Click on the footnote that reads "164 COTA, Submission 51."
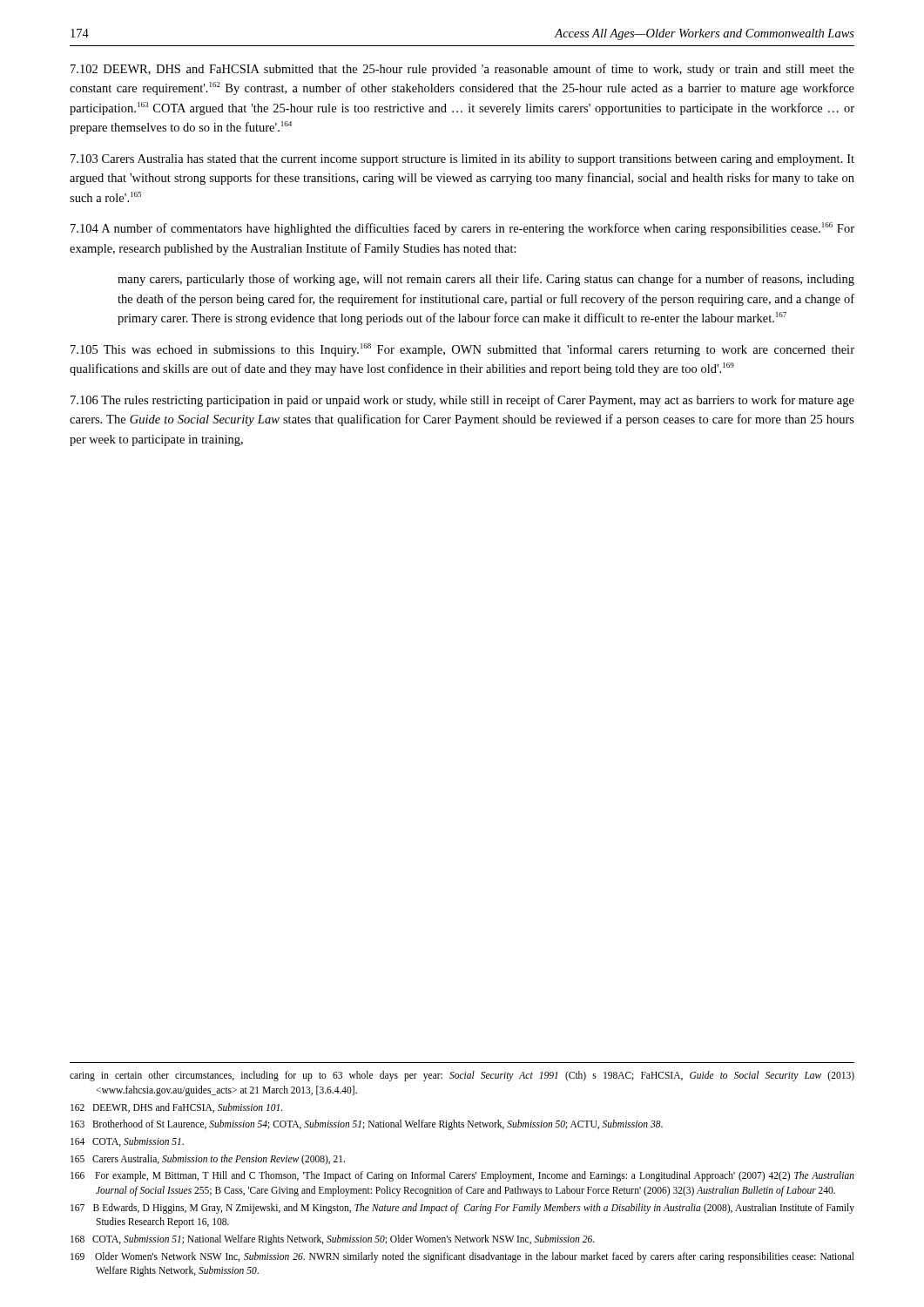924x1307 pixels. (x=127, y=1141)
